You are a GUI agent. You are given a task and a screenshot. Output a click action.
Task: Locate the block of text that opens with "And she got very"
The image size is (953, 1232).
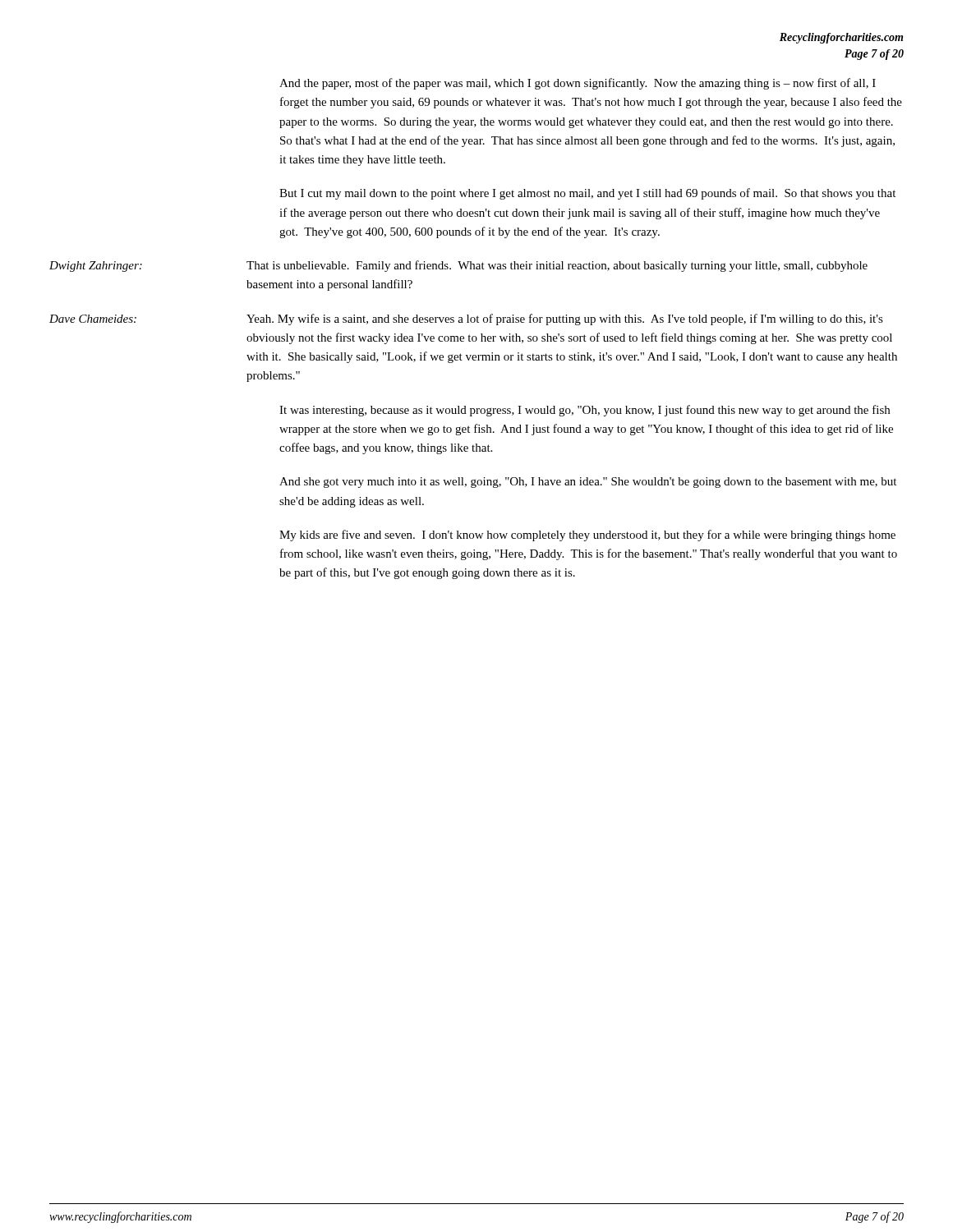coord(588,491)
